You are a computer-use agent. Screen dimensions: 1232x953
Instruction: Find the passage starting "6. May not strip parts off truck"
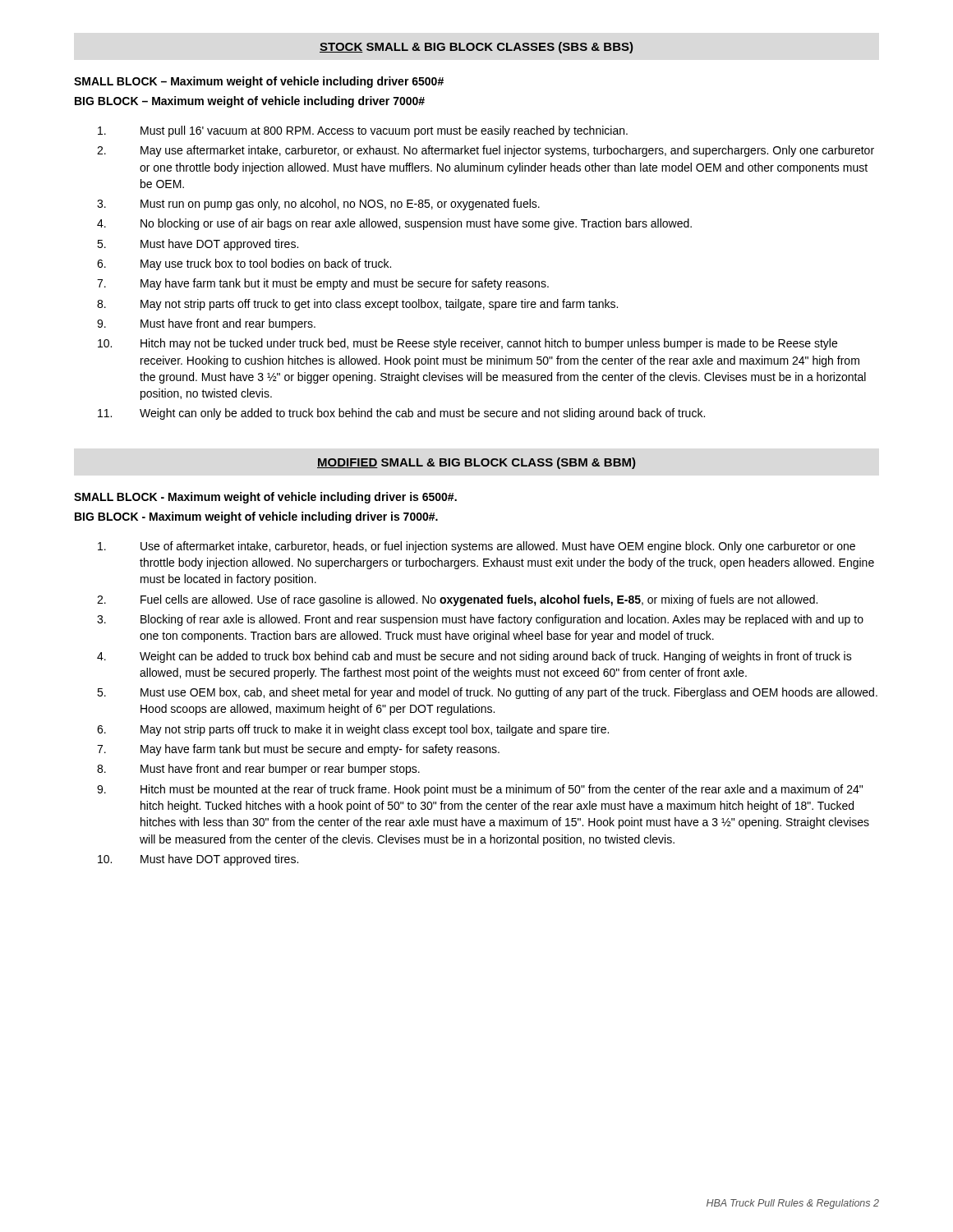[x=476, y=729]
